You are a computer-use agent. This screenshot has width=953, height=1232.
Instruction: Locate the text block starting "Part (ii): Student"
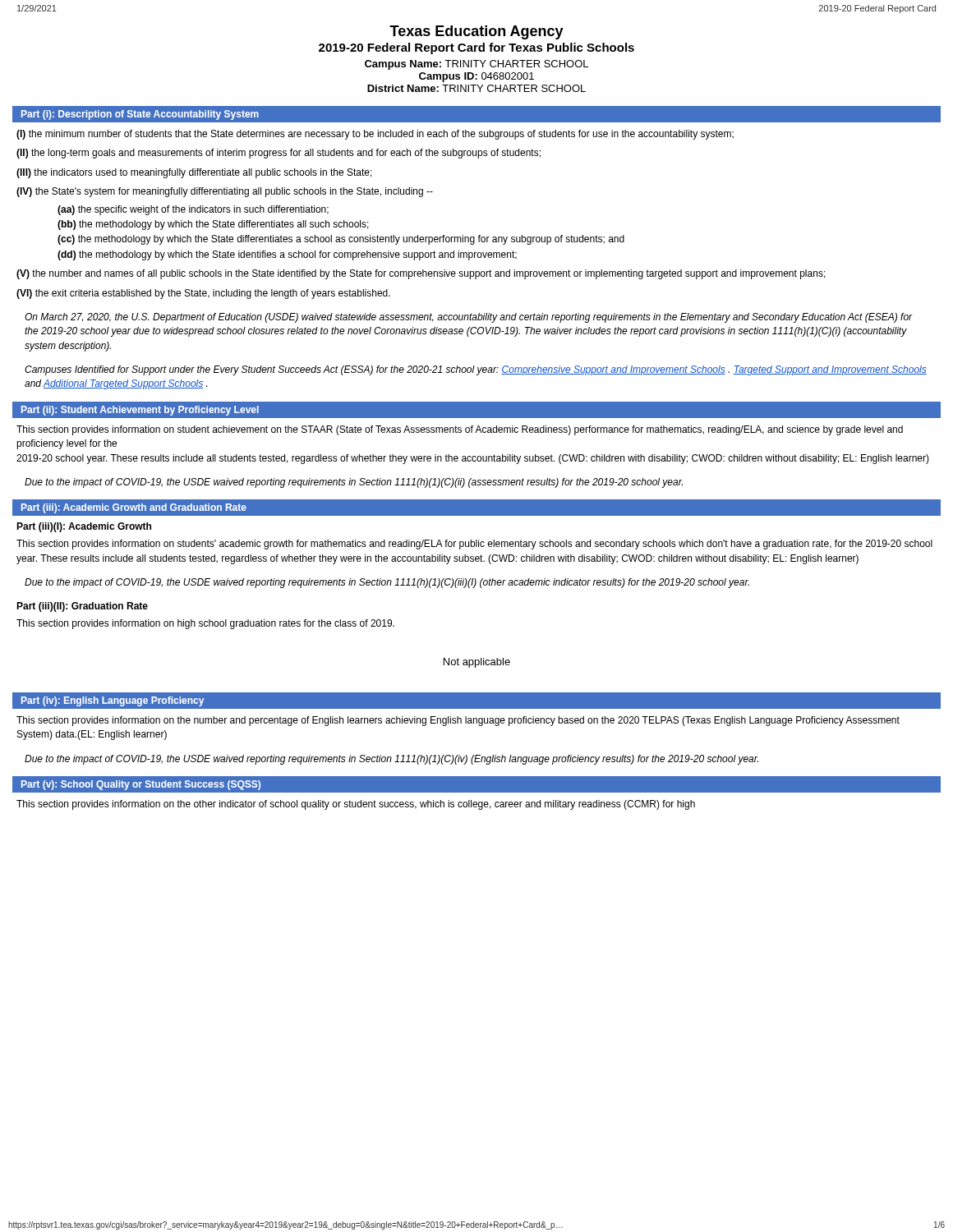pyautogui.click(x=140, y=410)
